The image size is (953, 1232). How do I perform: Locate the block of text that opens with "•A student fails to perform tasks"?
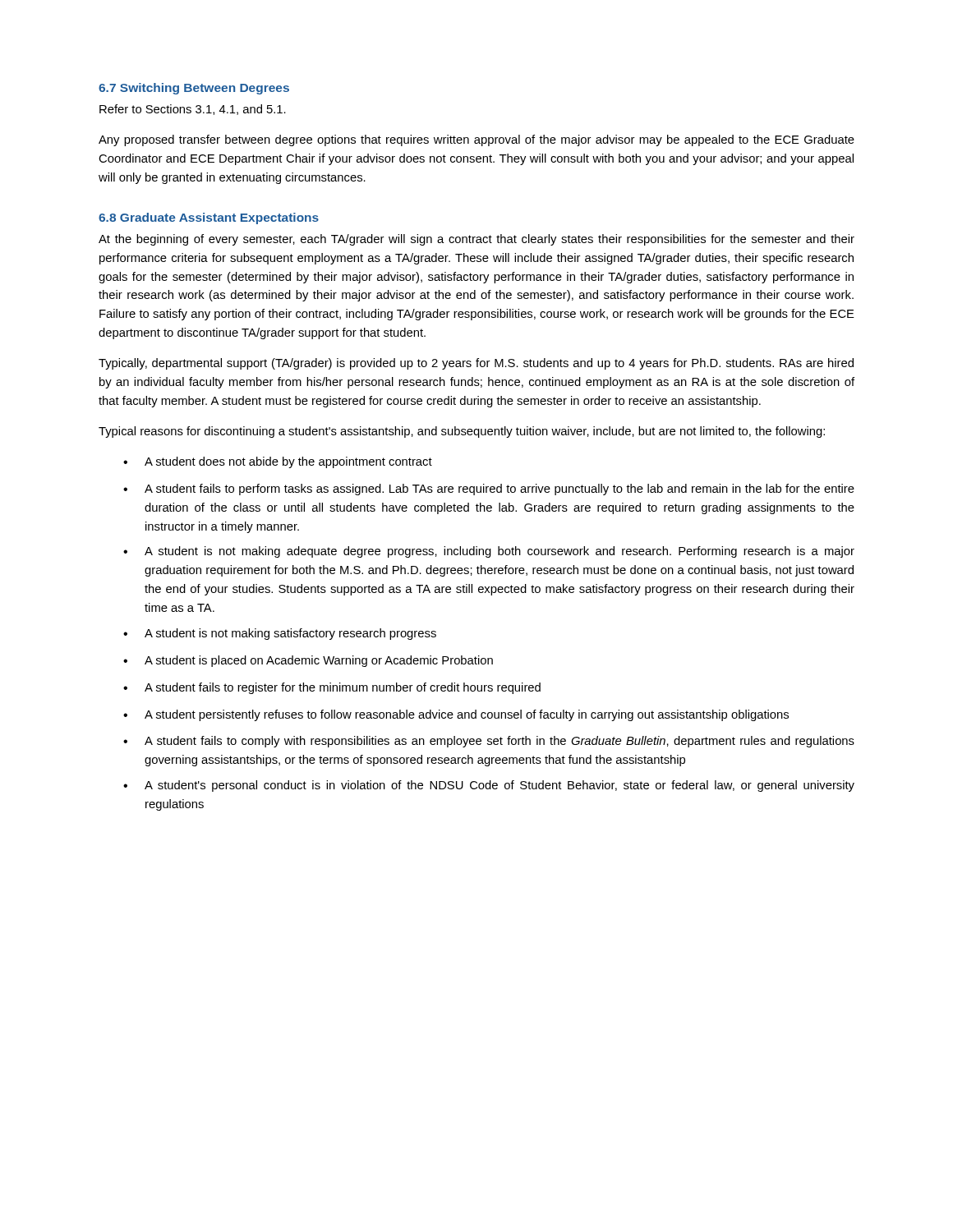tap(489, 508)
